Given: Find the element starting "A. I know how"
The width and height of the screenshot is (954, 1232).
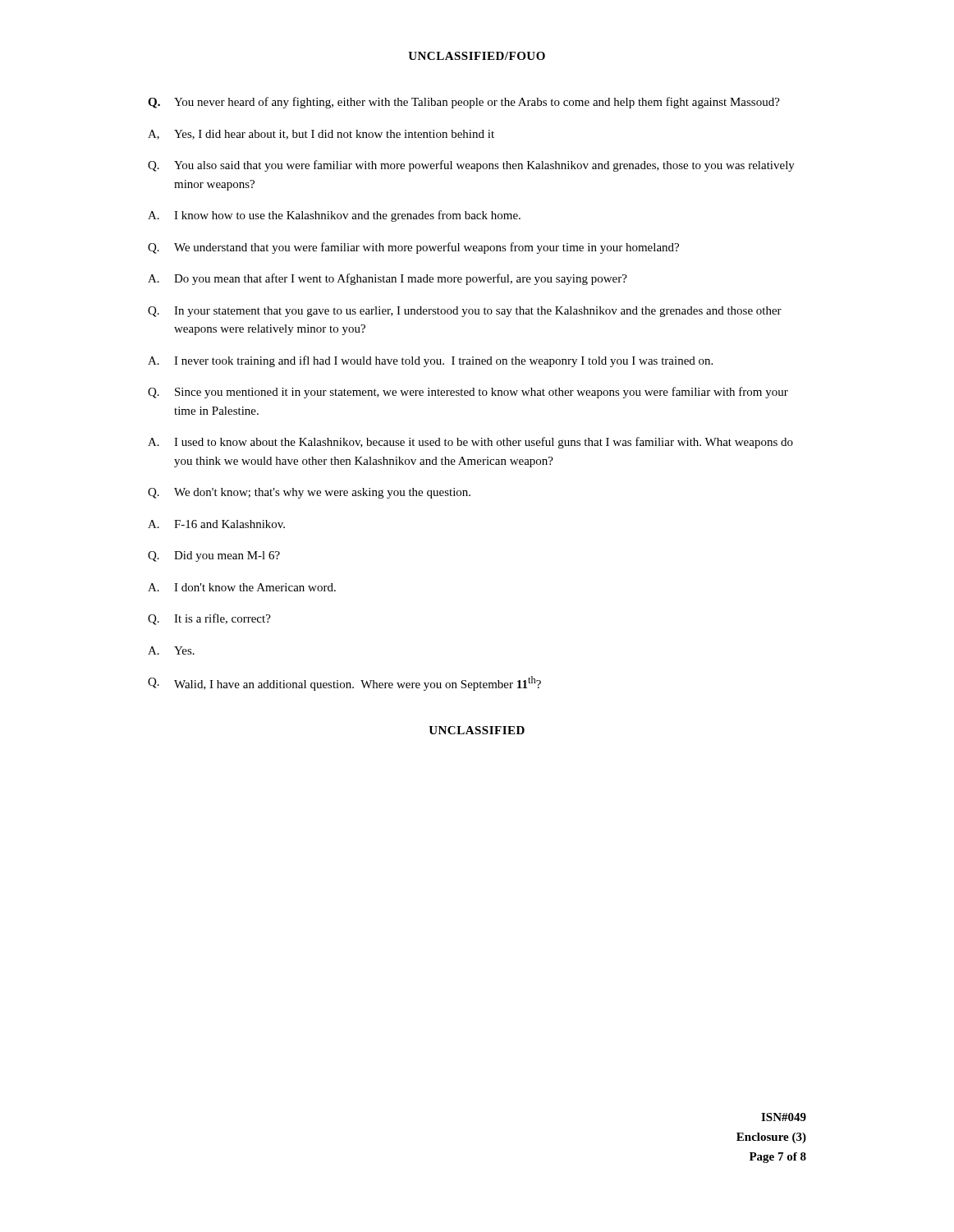Looking at the screenshot, I should [477, 215].
